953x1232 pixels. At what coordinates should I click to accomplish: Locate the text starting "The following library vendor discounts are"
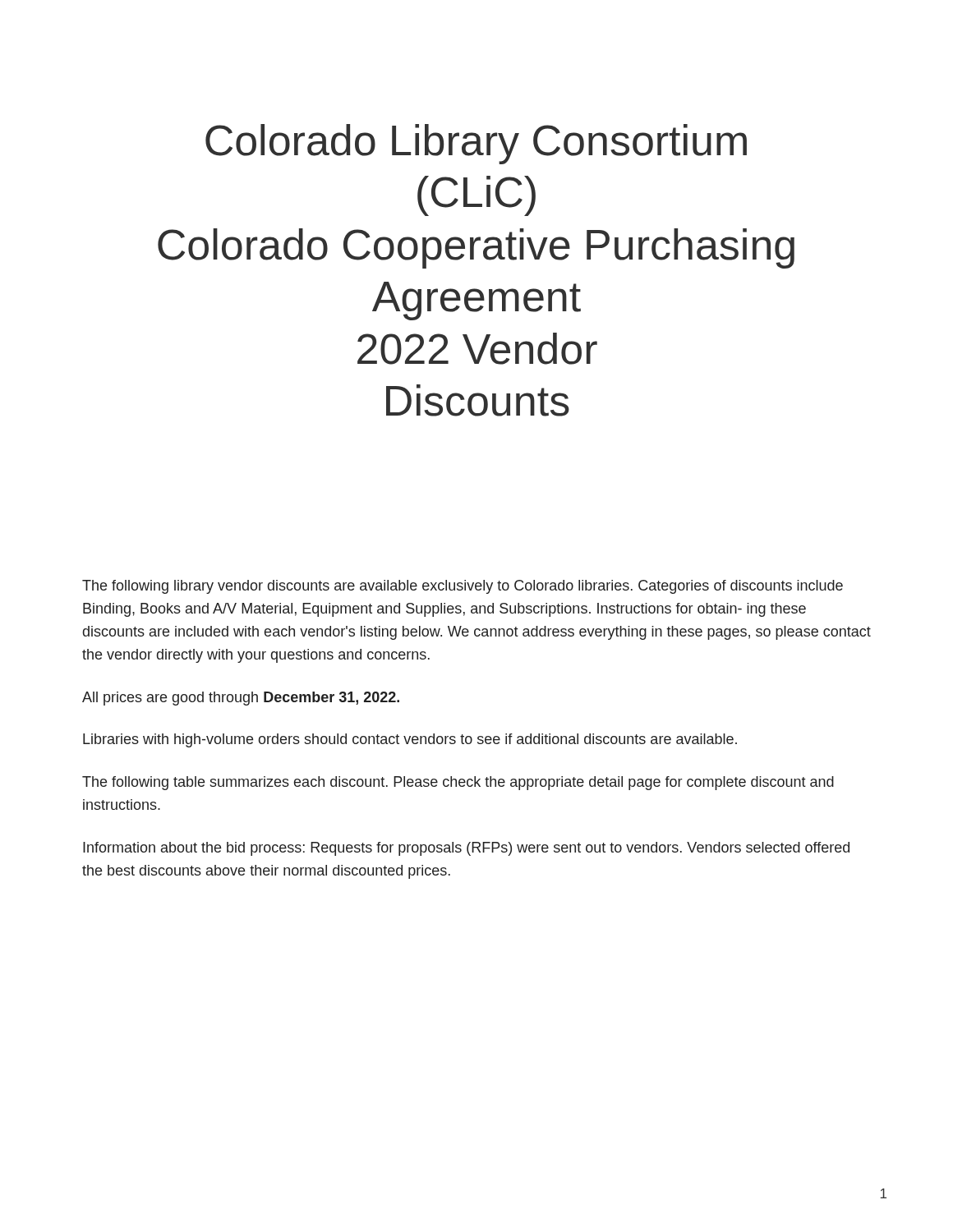[x=476, y=620]
